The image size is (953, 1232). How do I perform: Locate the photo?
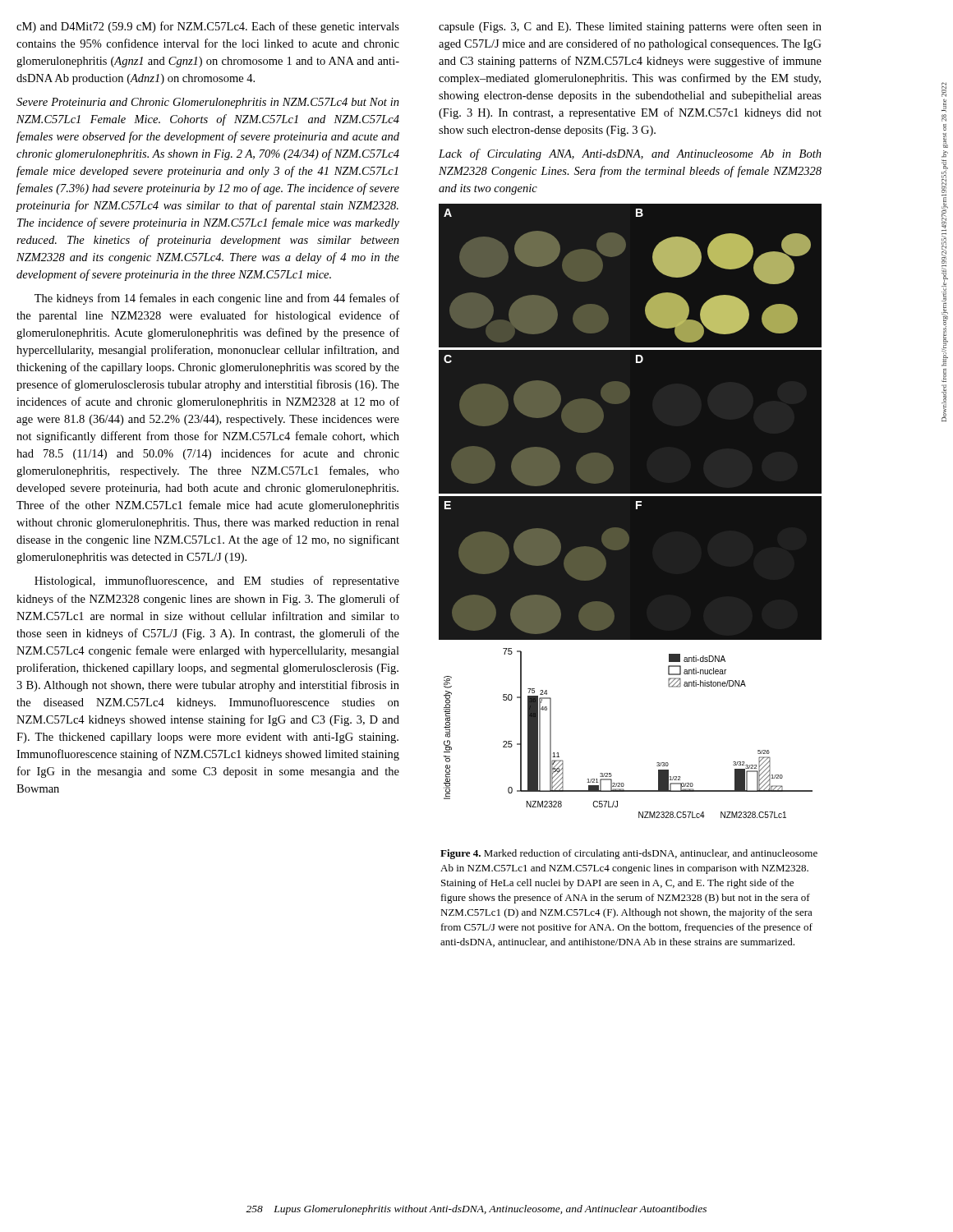click(x=630, y=522)
